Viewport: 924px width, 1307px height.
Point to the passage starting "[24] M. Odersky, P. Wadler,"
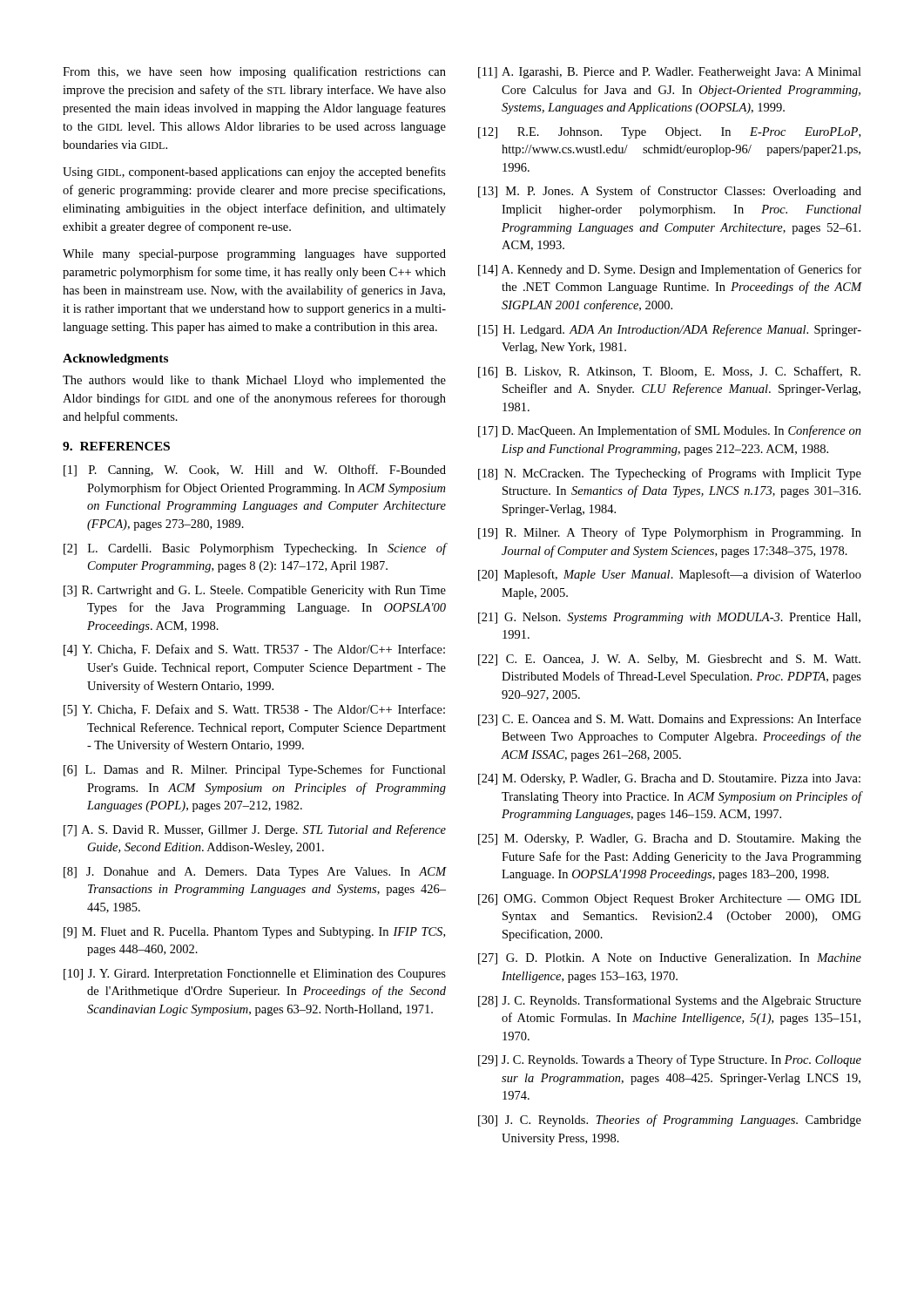[x=669, y=796]
